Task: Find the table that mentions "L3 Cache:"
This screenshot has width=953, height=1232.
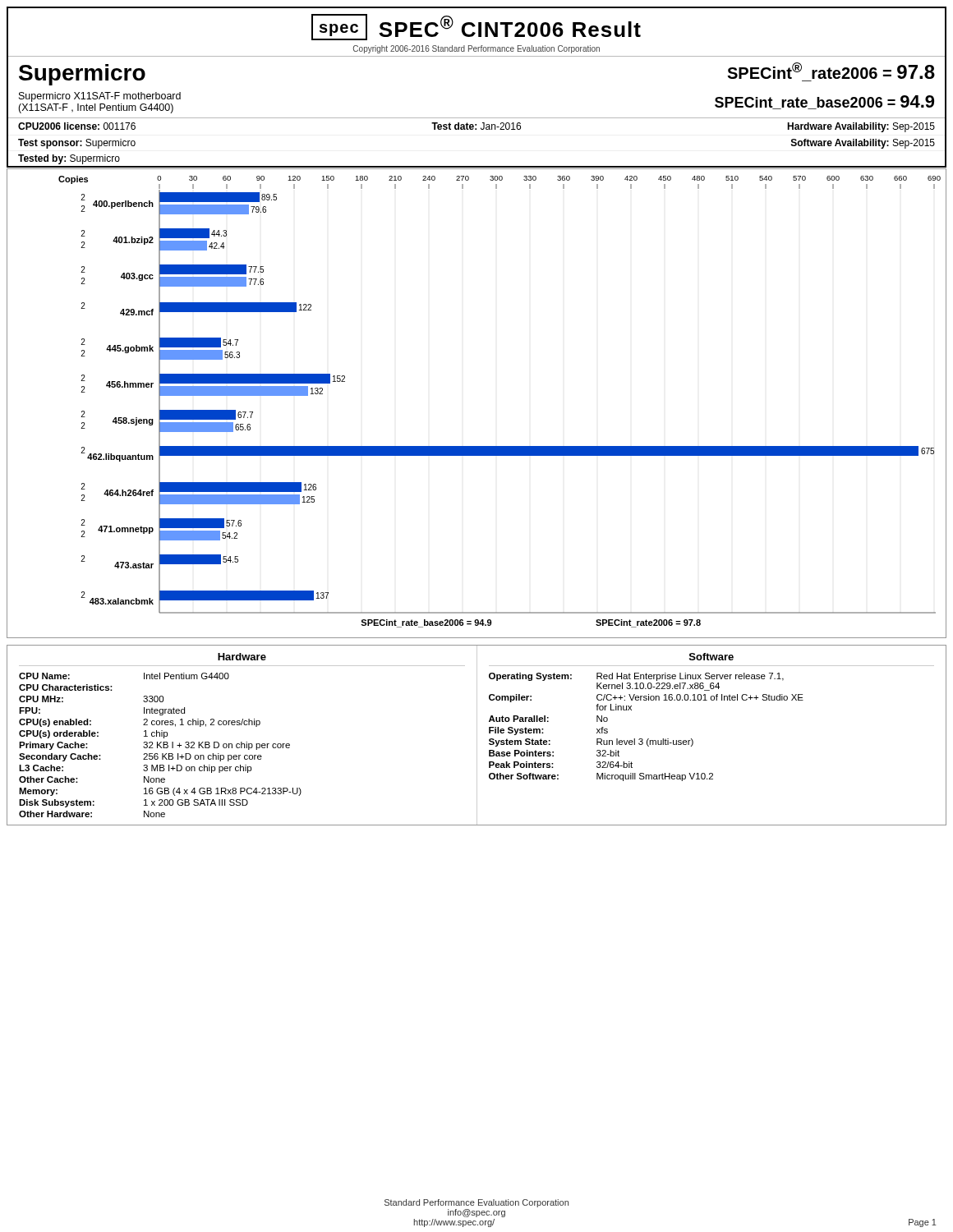Action: tap(476, 735)
